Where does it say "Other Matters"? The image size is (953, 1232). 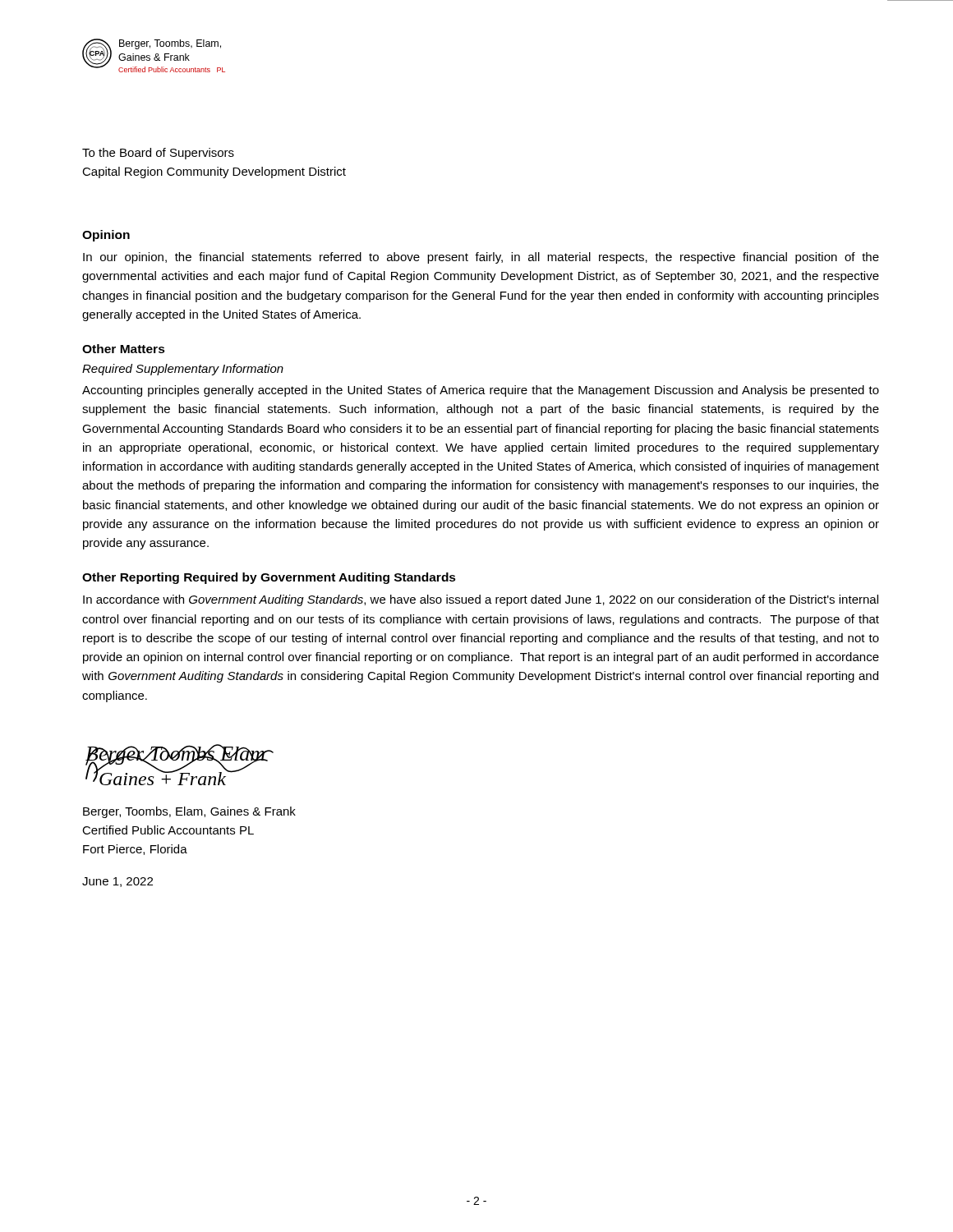[124, 349]
